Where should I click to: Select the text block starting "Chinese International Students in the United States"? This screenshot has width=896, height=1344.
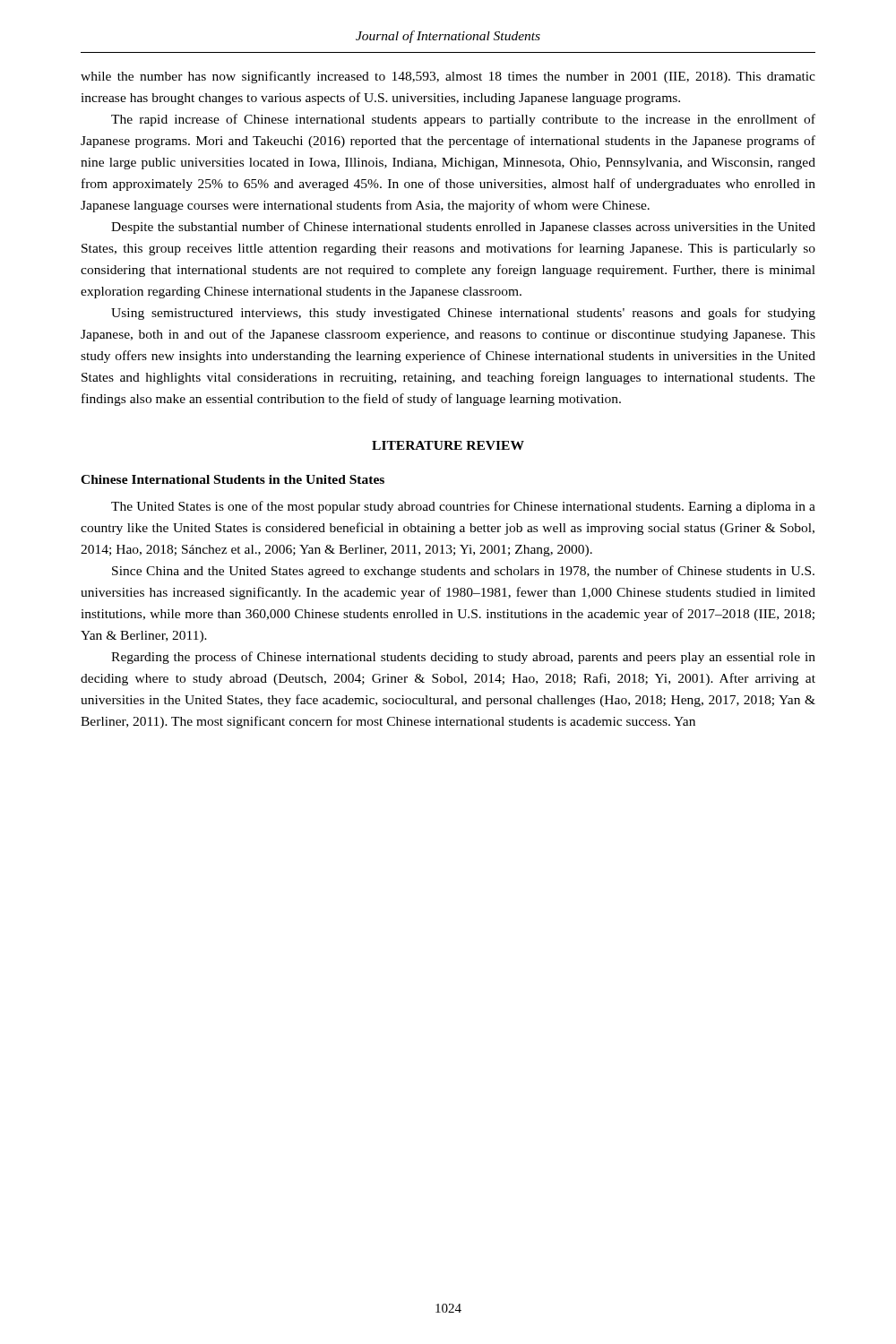[x=233, y=479]
